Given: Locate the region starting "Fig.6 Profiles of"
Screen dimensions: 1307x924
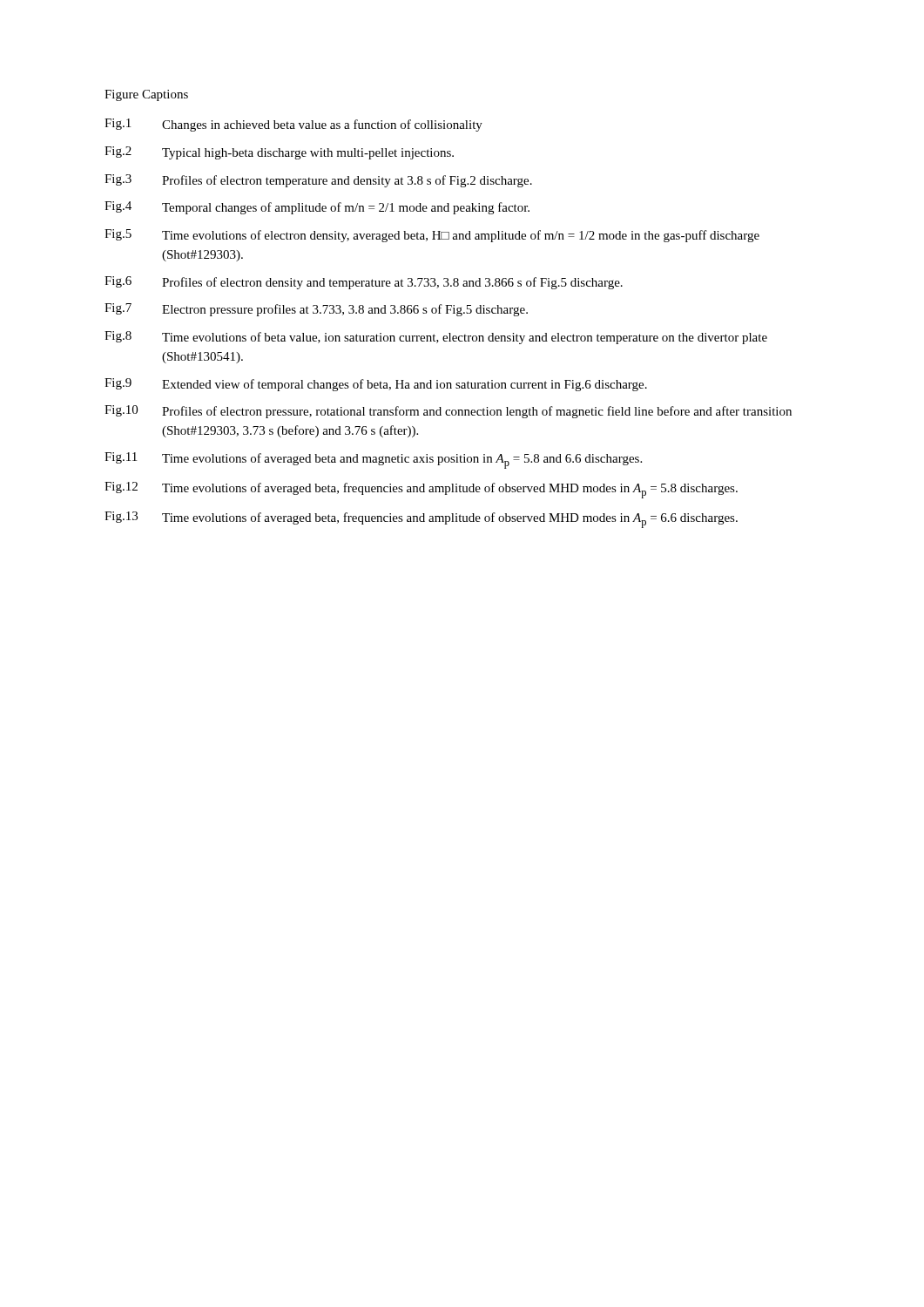Looking at the screenshot, I should click(471, 283).
